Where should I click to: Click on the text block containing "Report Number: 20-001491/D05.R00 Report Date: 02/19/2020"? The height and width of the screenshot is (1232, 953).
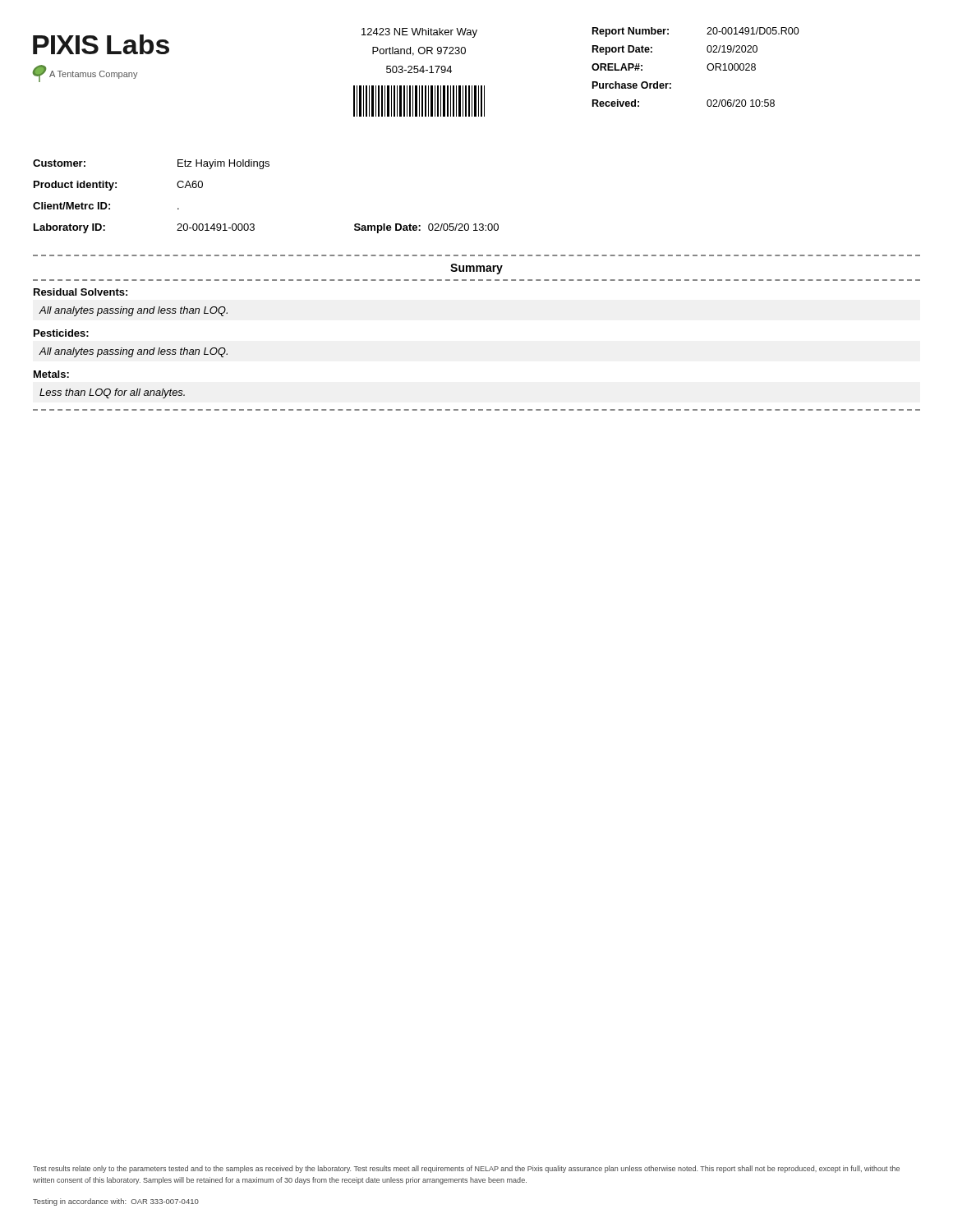pyautogui.click(x=756, y=68)
